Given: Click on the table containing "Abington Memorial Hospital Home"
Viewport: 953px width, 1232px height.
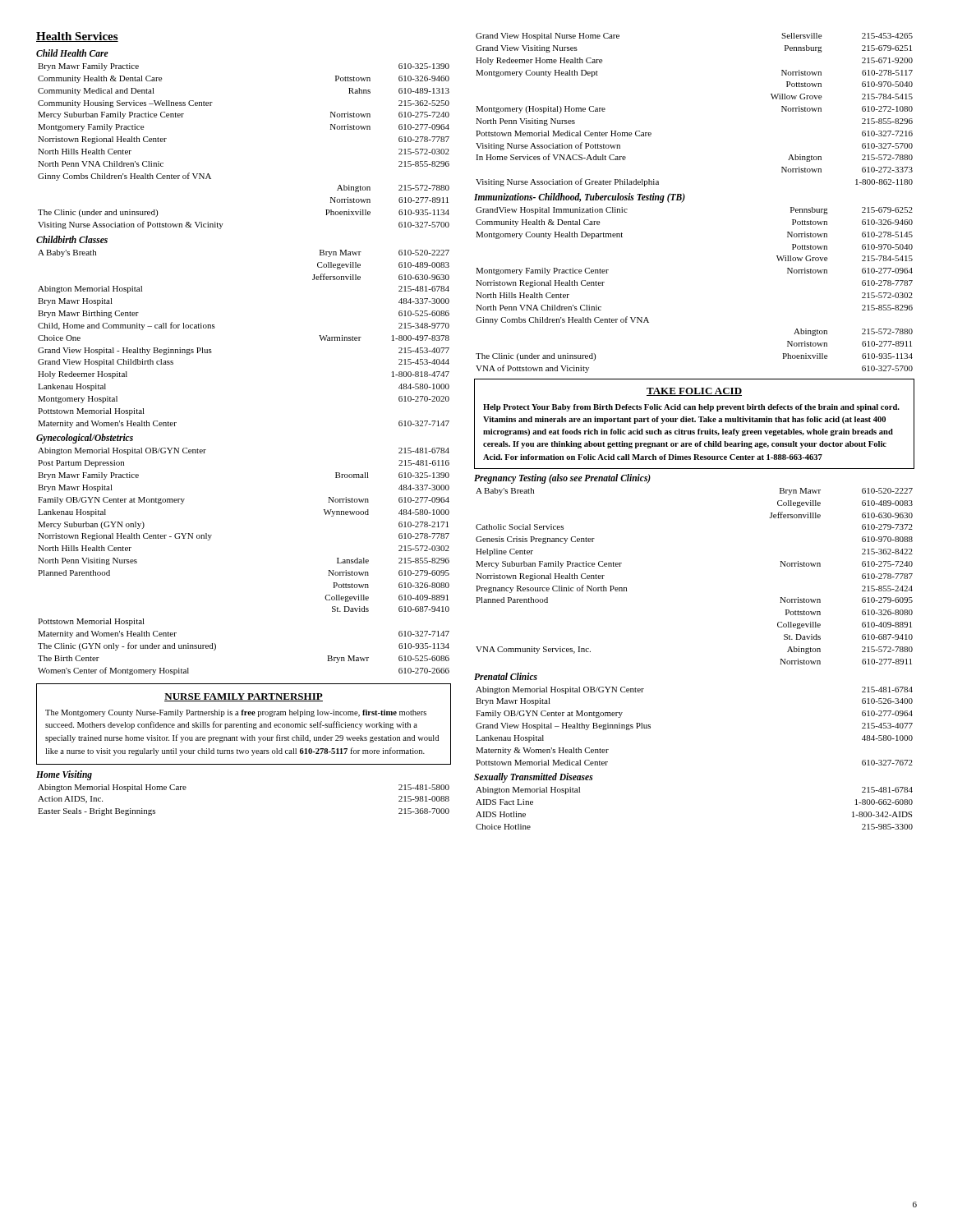Looking at the screenshot, I should [244, 799].
